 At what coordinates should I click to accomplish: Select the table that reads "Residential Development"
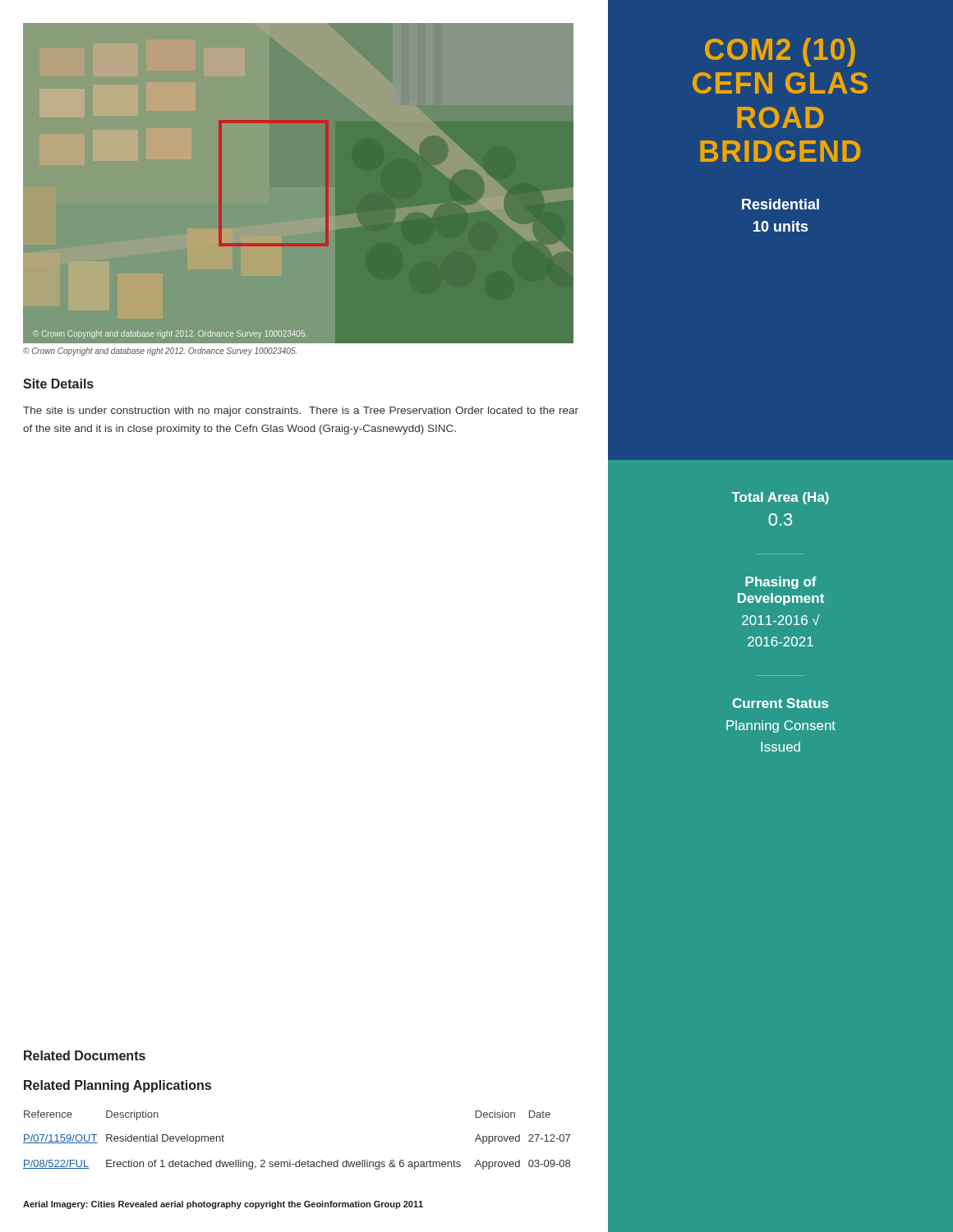[301, 1141]
